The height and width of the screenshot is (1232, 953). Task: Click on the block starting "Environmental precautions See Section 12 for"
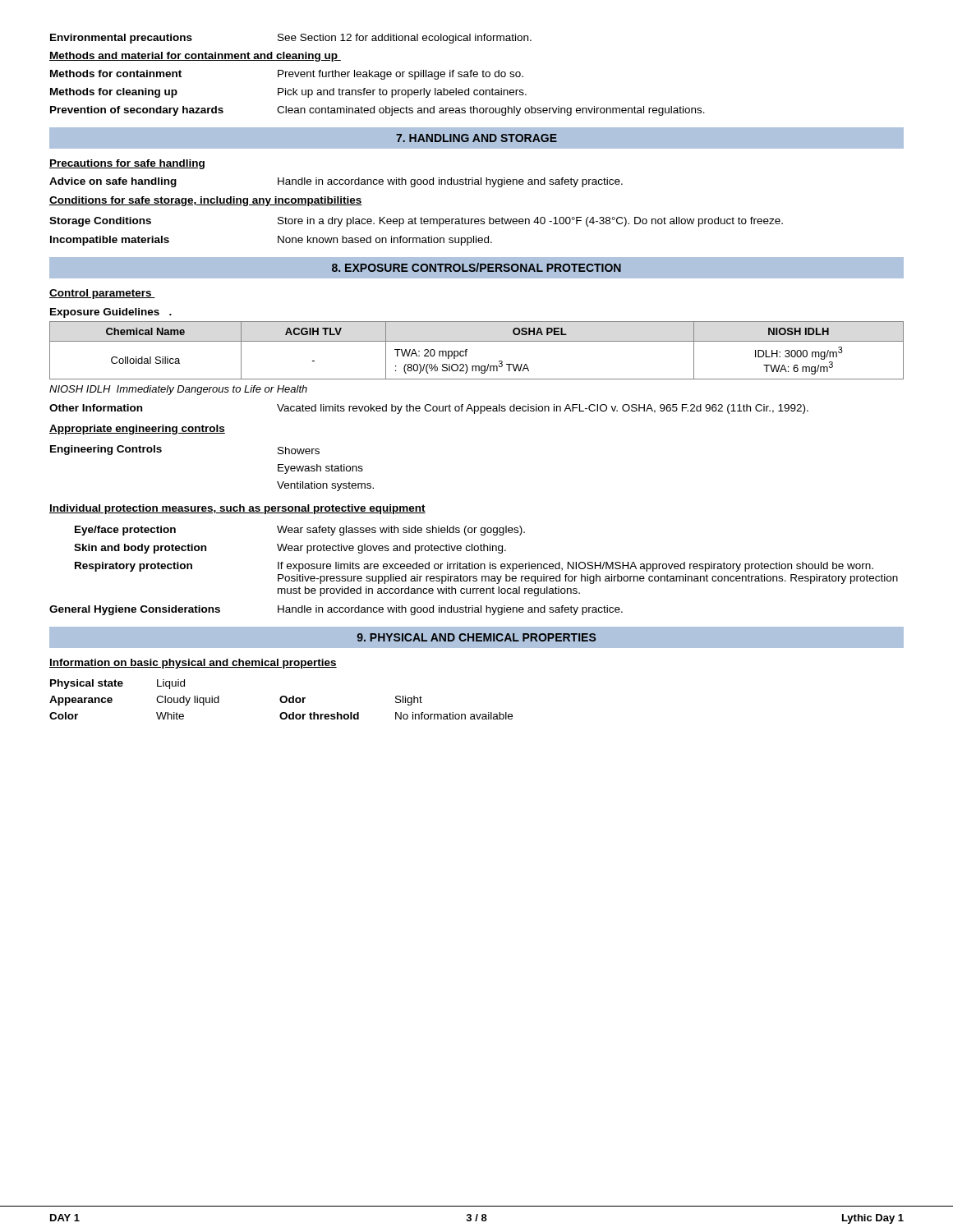(x=476, y=37)
